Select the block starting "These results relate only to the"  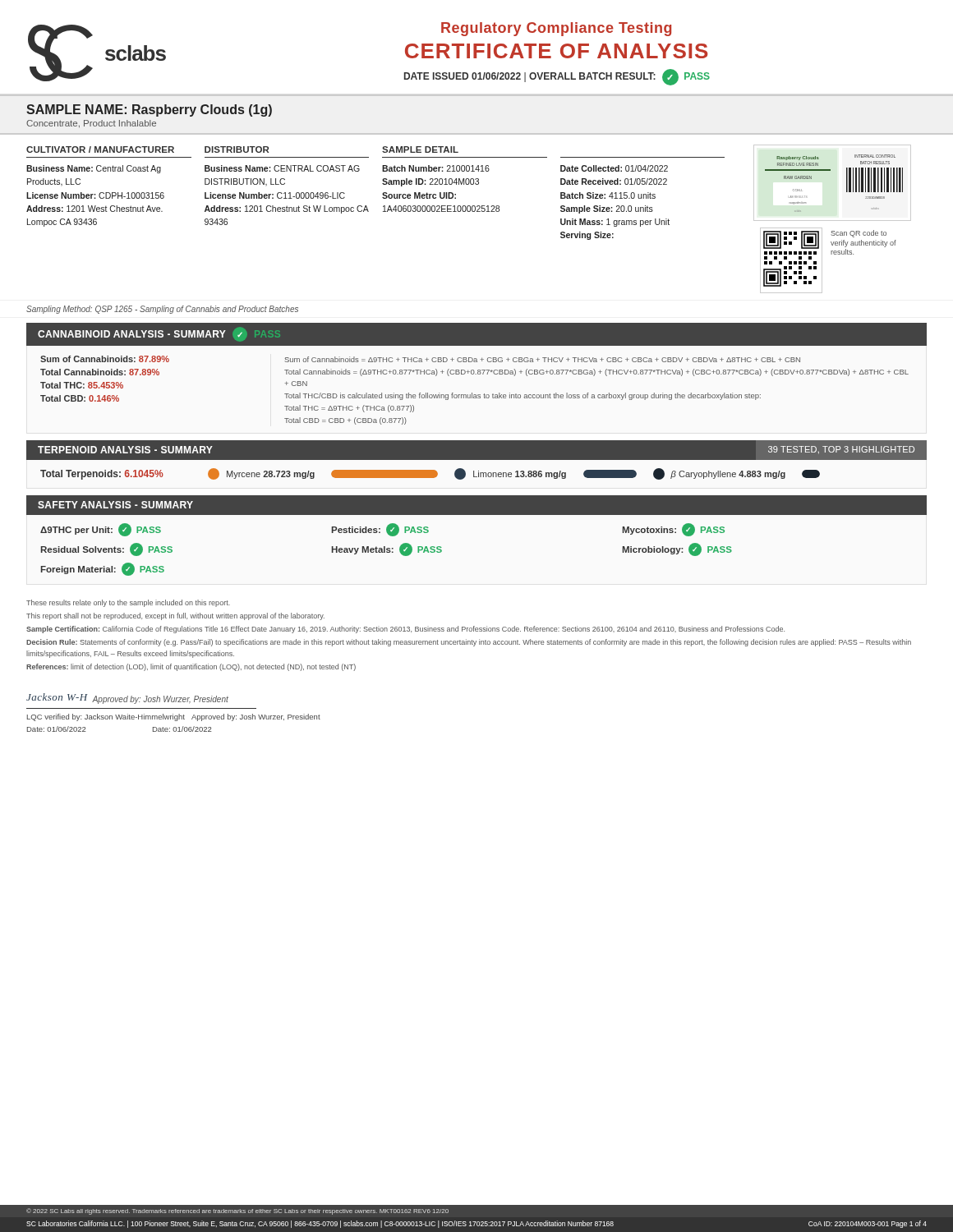pyautogui.click(x=476, y=635)
